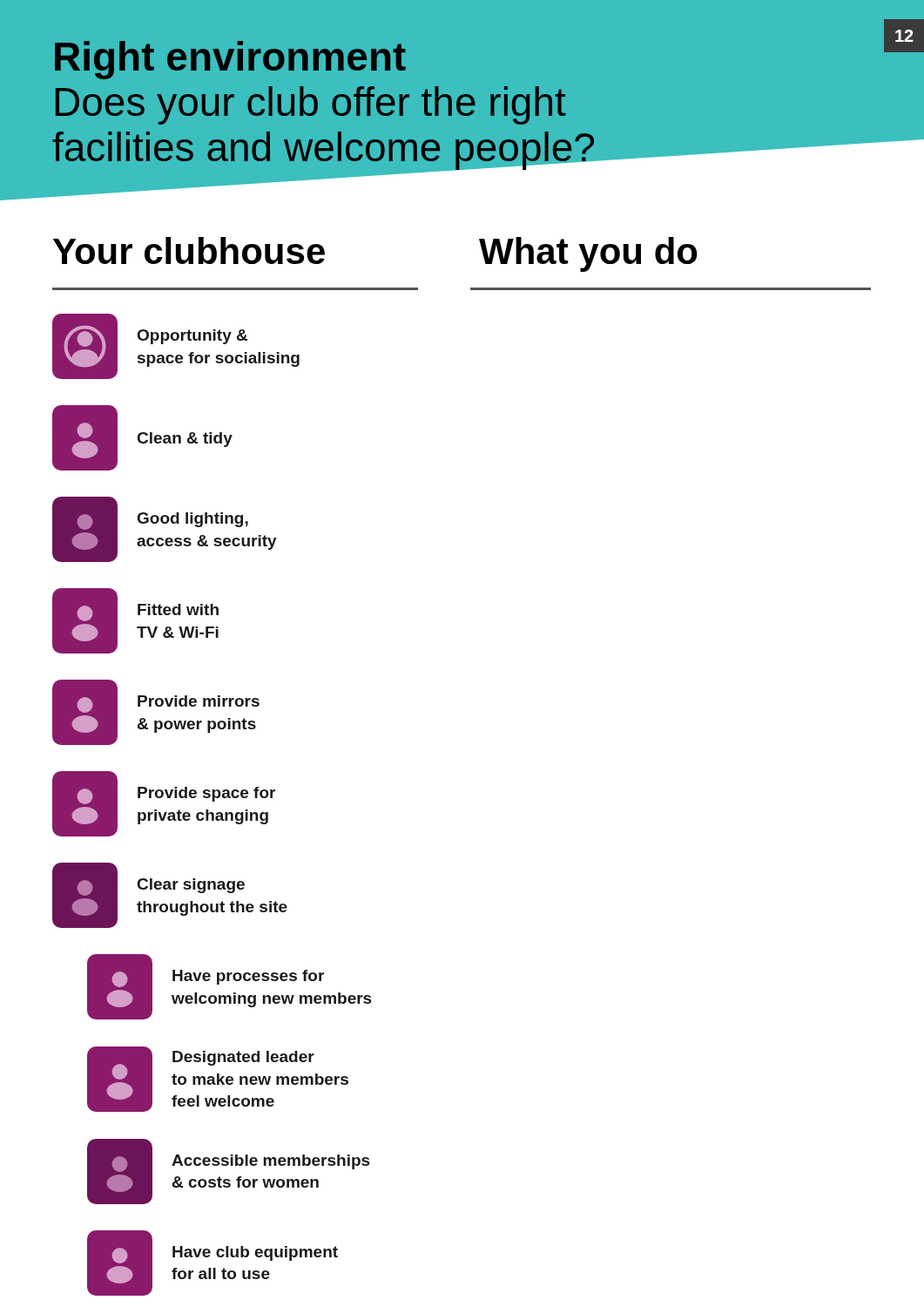Point to the element starting "Opportunity &space for socialising"
This screenshot has width=924, height=1307.
tap(176, 346)
